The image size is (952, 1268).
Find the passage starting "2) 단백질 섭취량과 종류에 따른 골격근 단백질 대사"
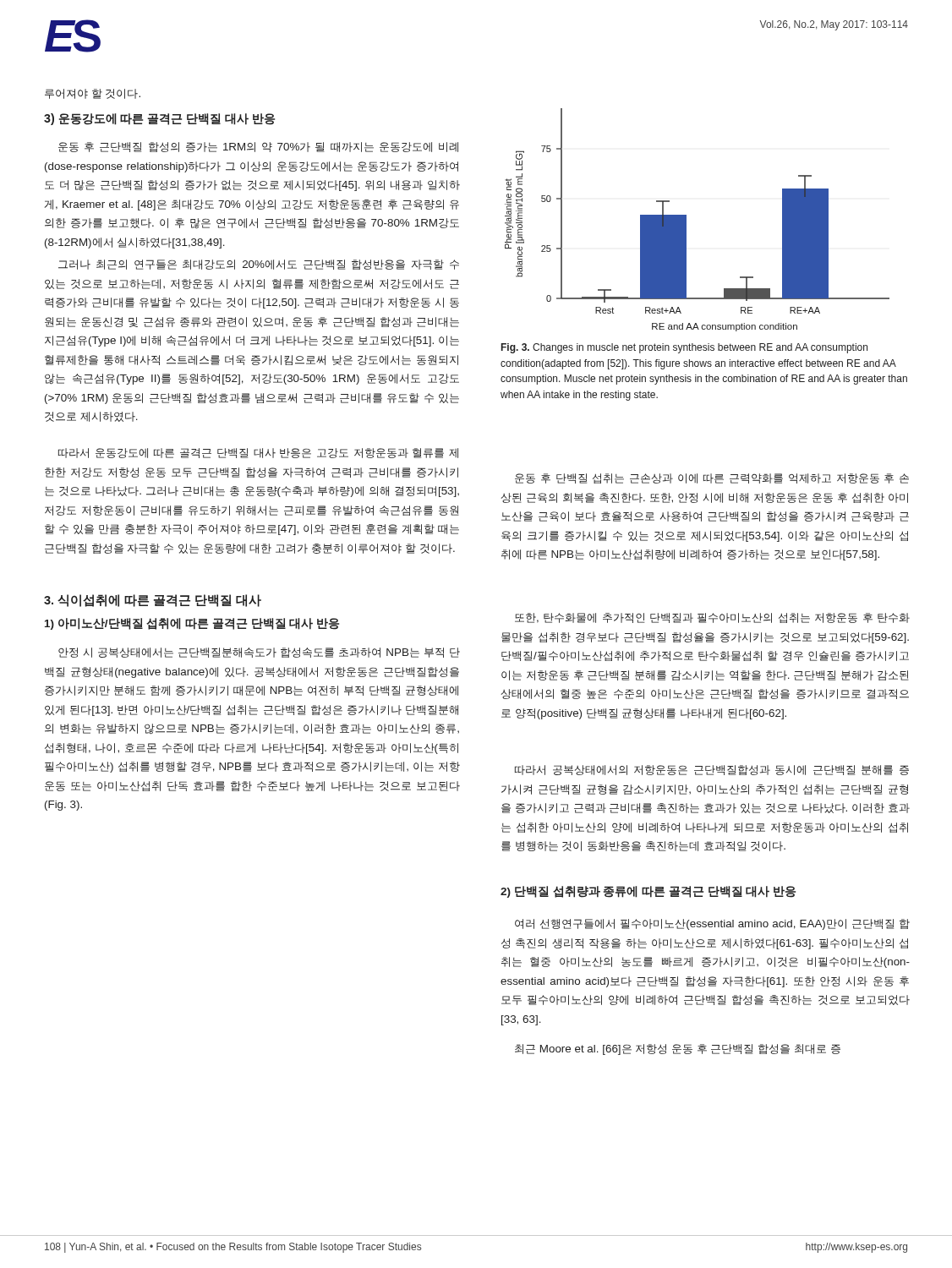point(649,891)
